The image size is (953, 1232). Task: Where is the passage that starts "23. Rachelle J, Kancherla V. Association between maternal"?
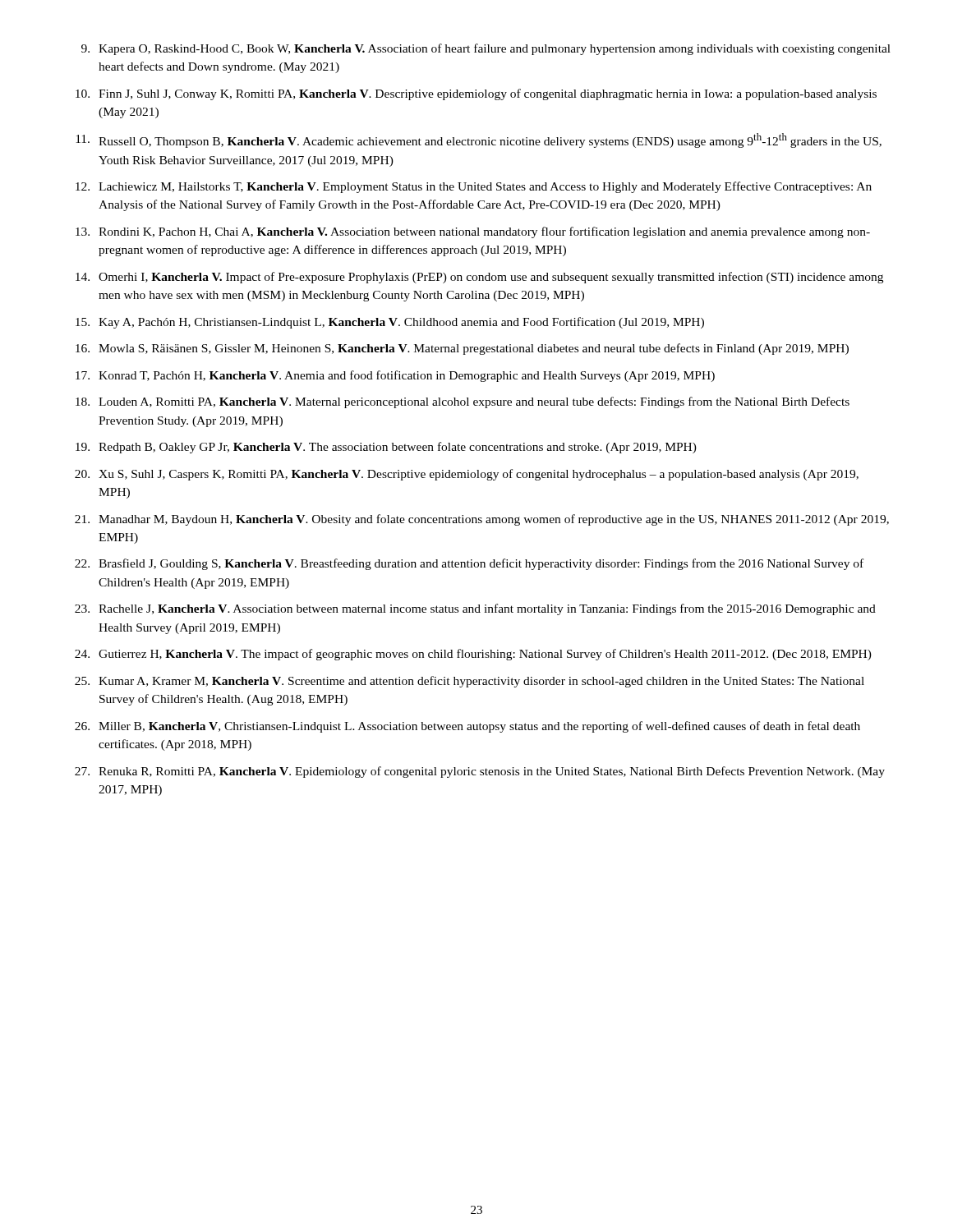(x=476, y=618)
